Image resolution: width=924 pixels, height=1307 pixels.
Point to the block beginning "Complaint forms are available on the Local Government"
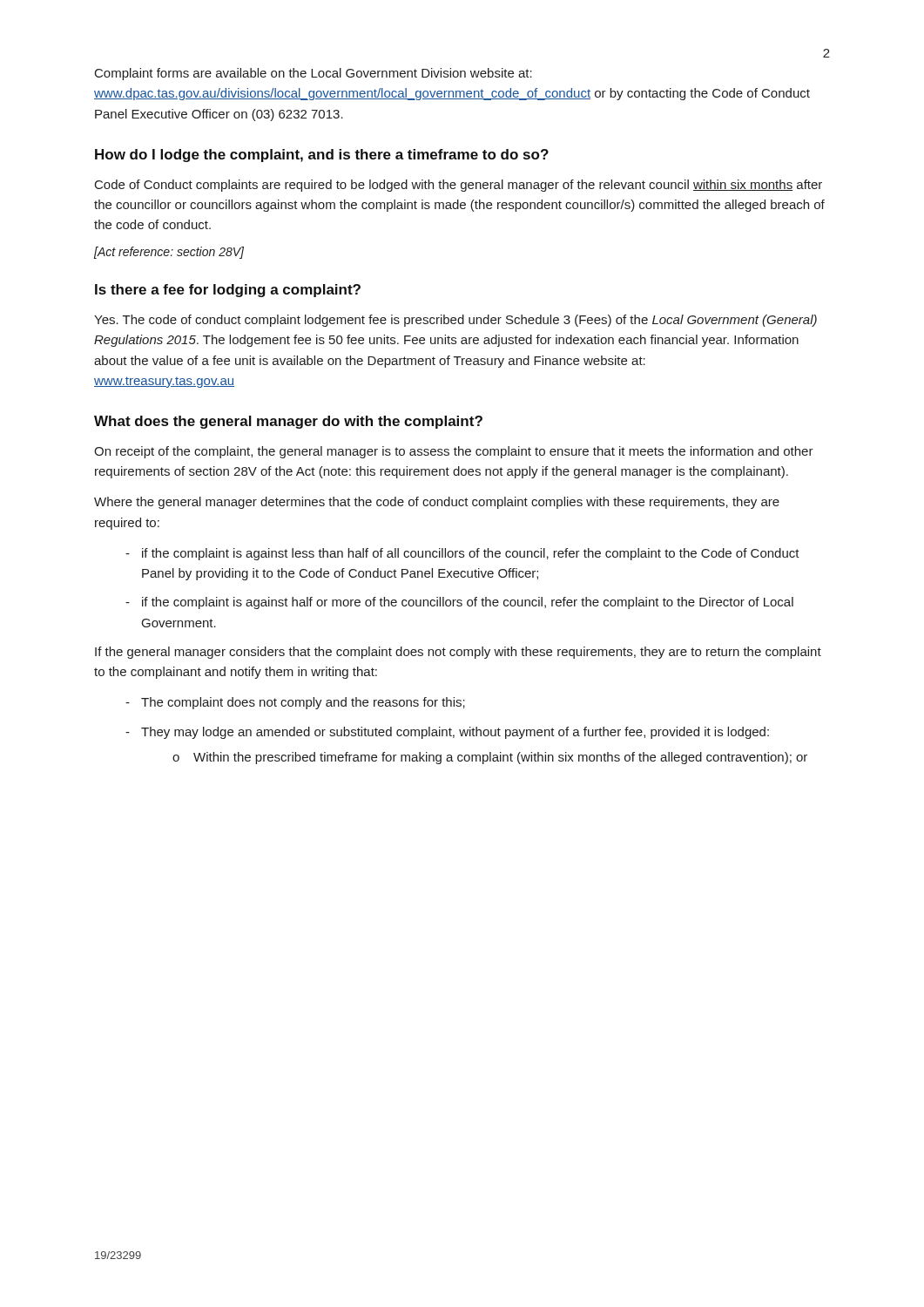452,93
